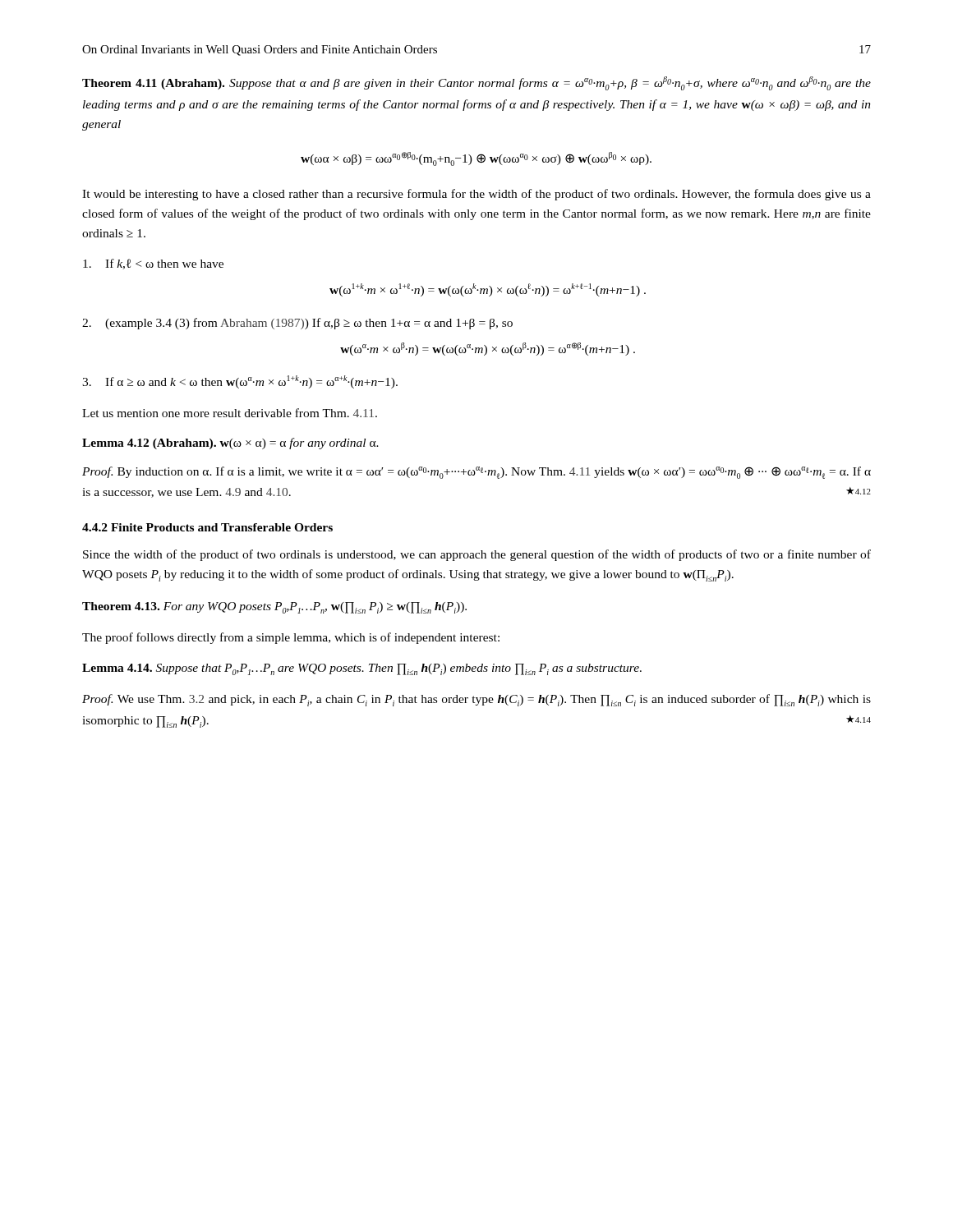Find the text starting "3. If α ≥"
Screen dimensions: 1232x953
point(240,382)
